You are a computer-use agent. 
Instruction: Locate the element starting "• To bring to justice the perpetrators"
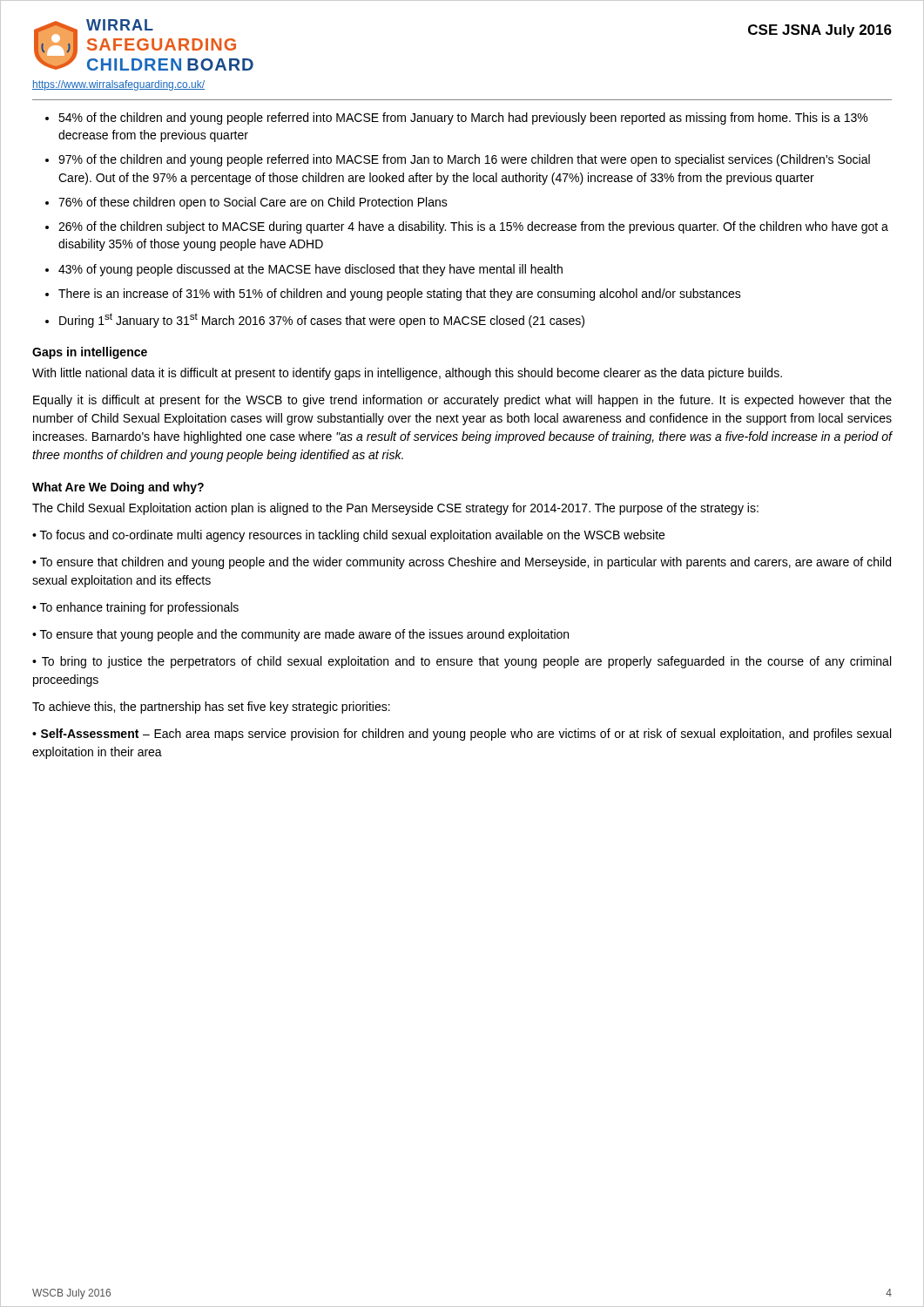pyautogui.click(x=462, y=671)
